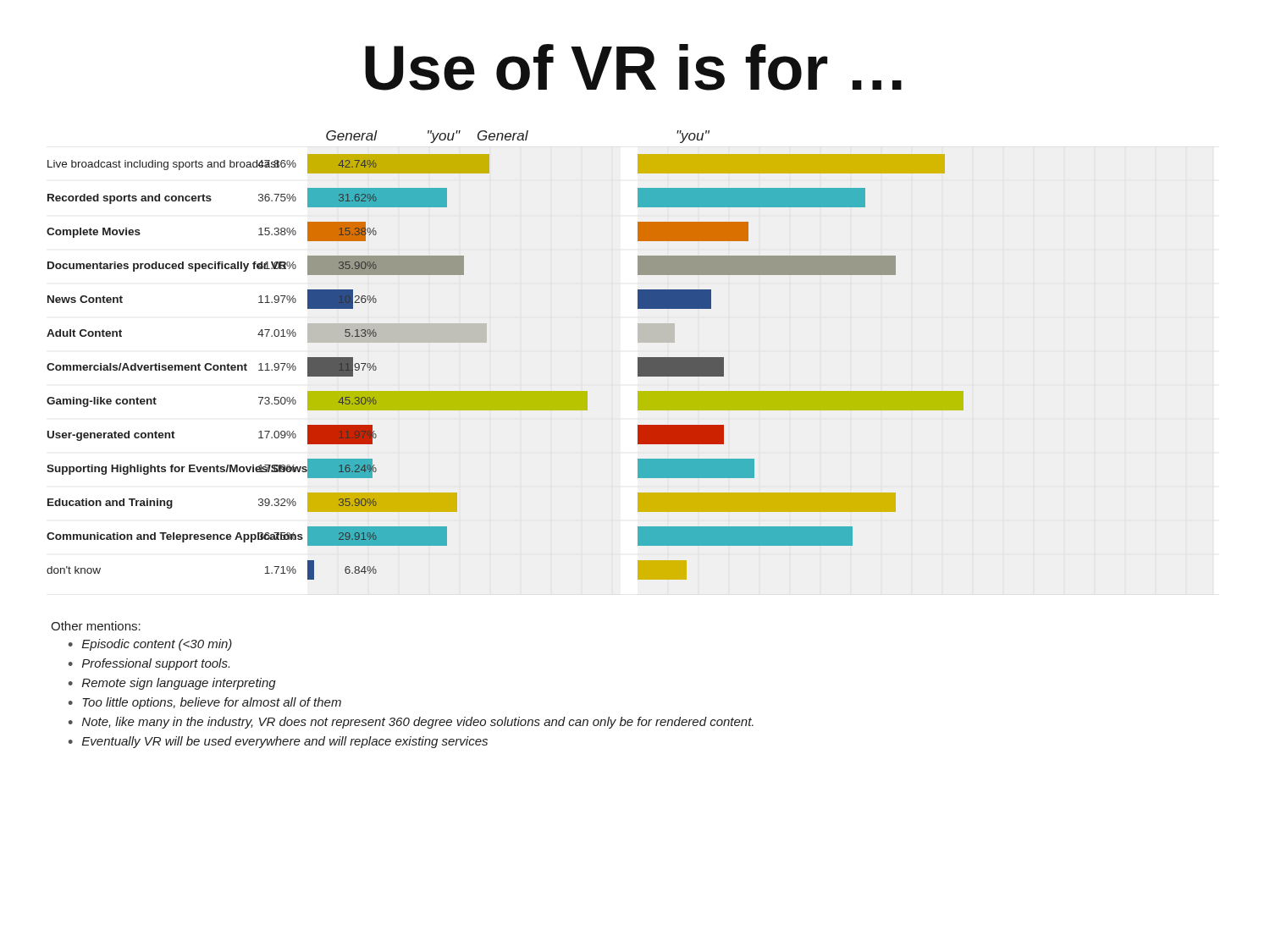Select the text starting "• Episodic content (<30 min)"
1270x952 pixels.
pyautogui.click(x=150, y=645)
